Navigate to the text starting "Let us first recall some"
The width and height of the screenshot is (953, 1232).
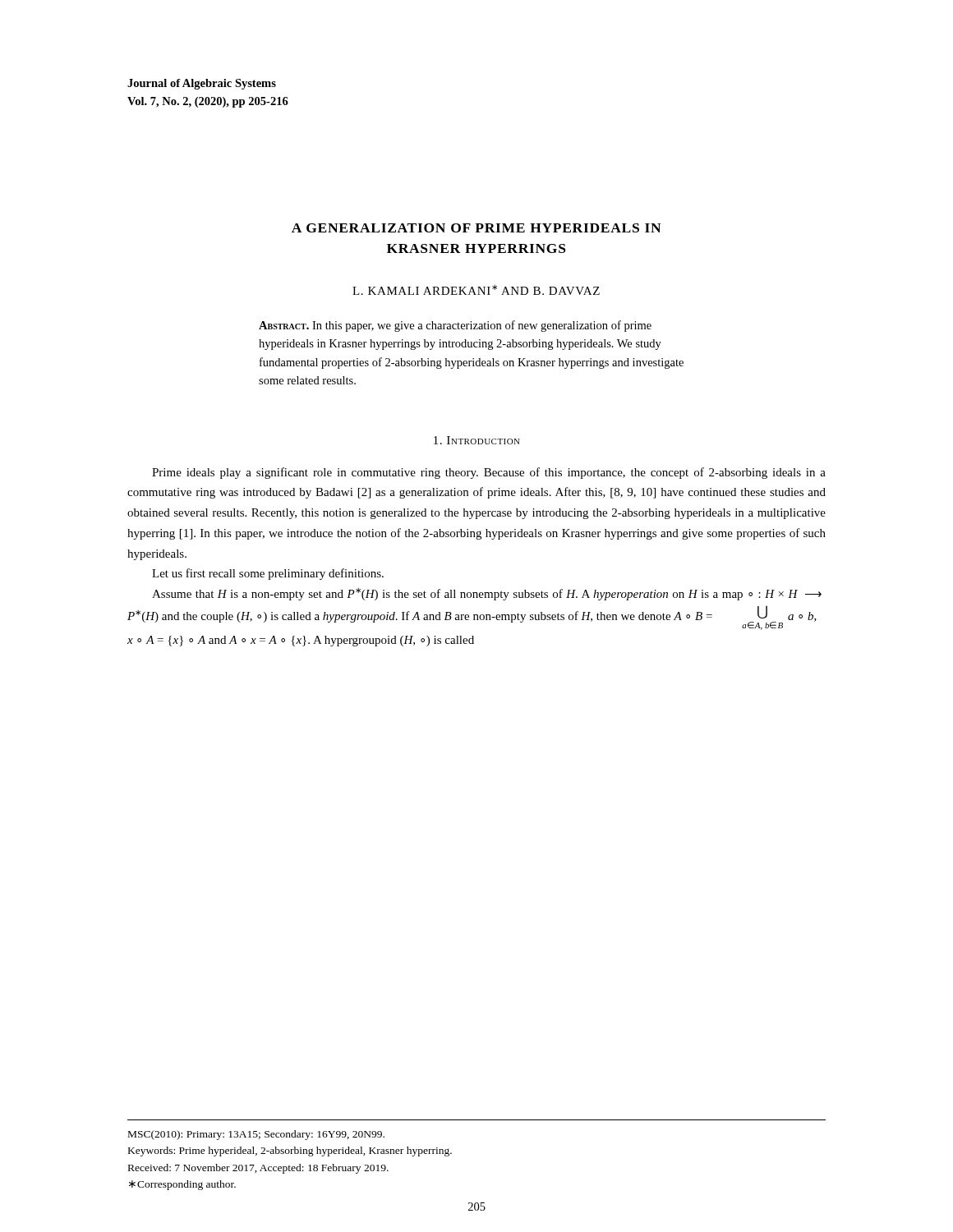pos(268,574)
